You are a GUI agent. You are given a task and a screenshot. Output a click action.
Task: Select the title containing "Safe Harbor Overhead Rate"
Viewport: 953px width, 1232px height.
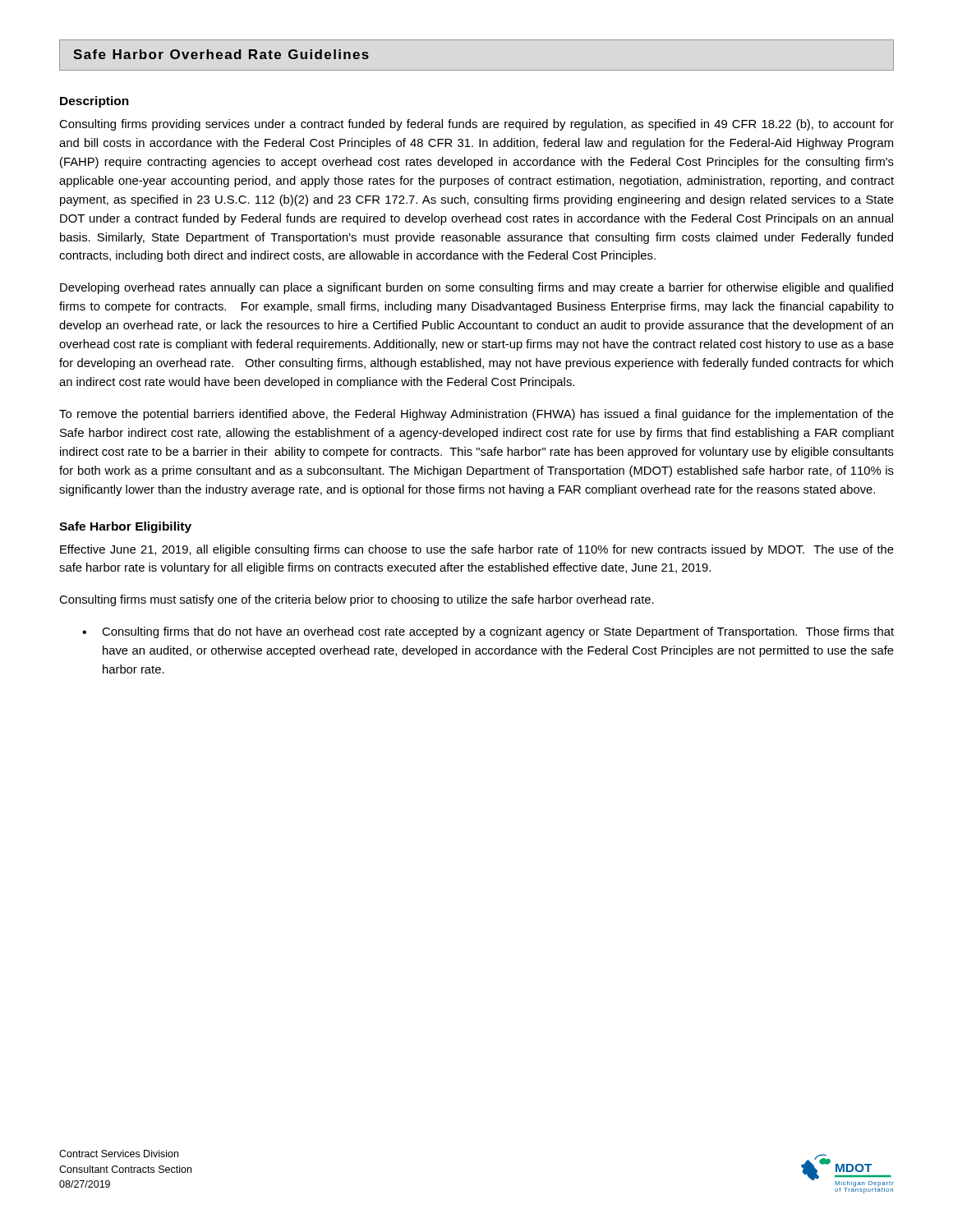pyautogui.click(x=222, y=55)
